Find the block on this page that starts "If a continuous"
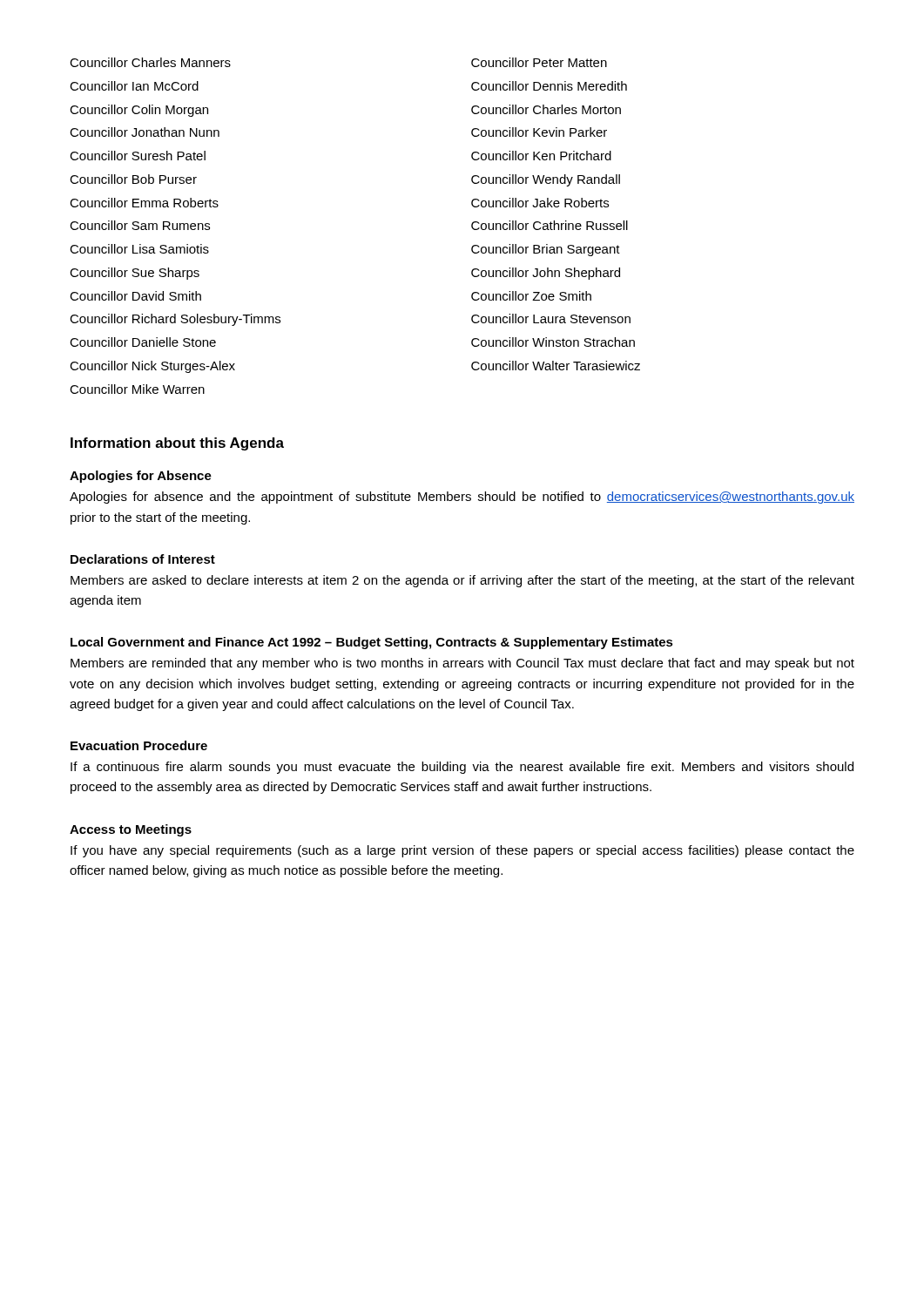The height and width of the screenshot is (1307, 924). [x=462, y=776]
